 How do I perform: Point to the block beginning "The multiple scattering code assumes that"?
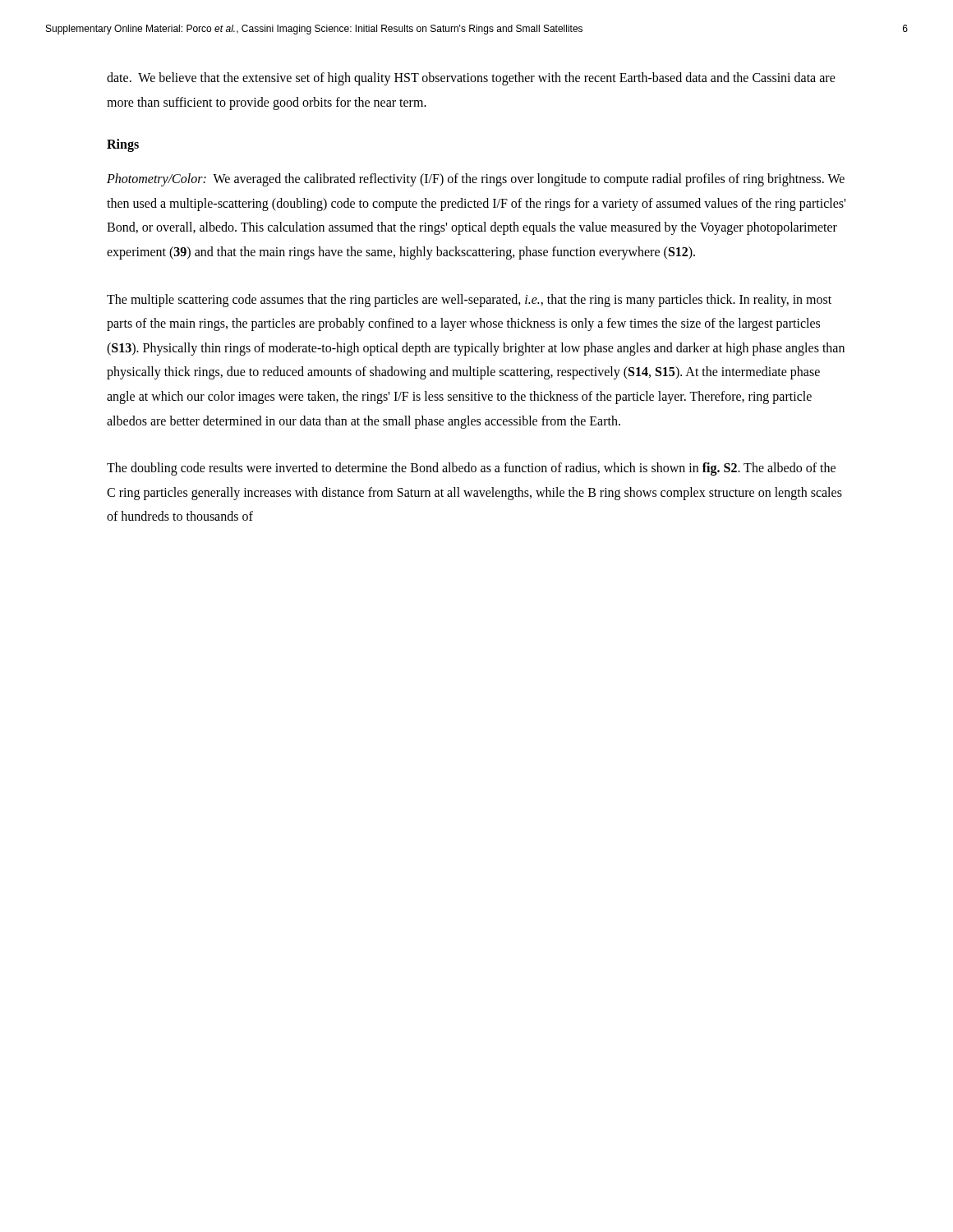(x=476, y=360)
